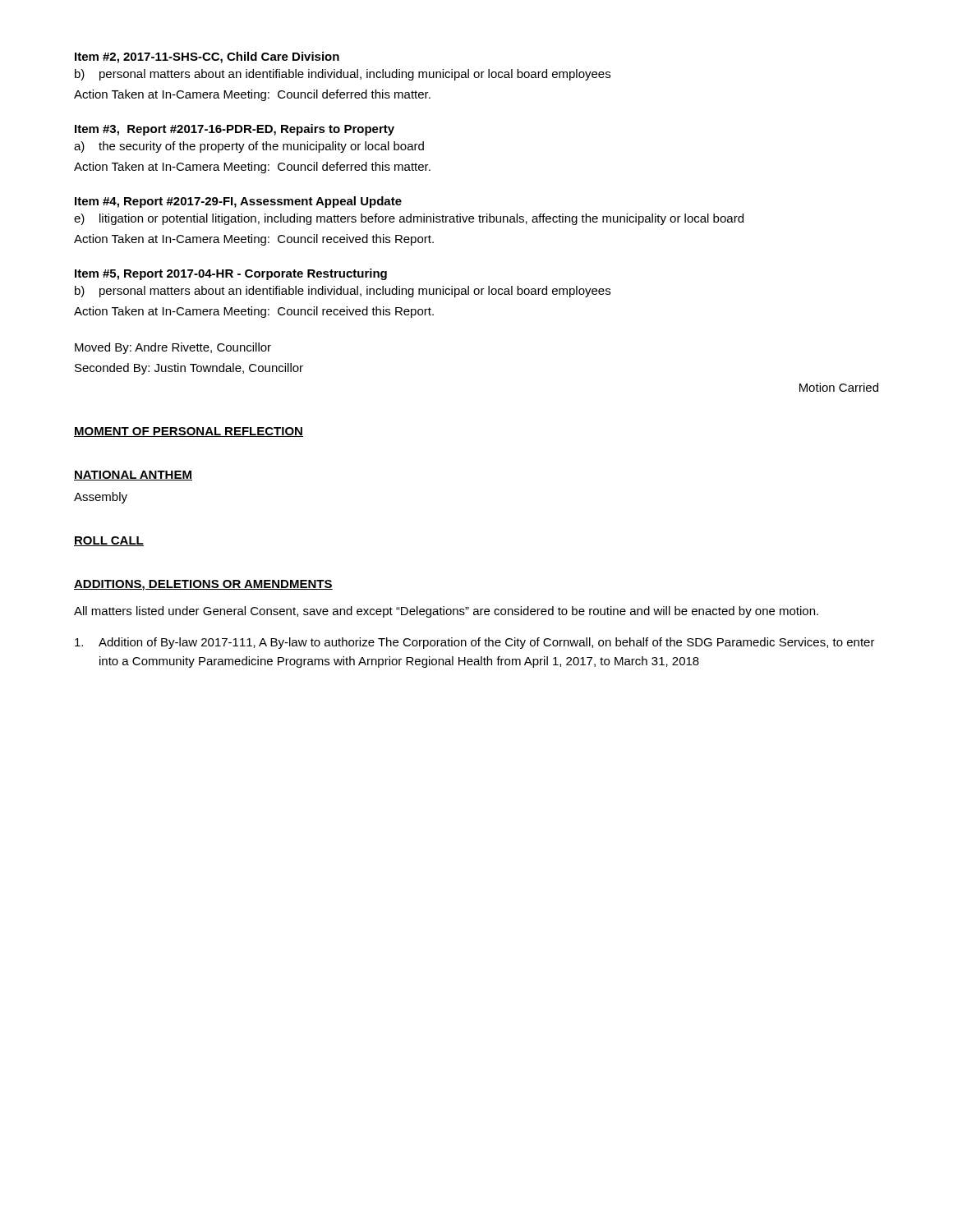The width and height of the screenshot is (953, 1232).
Task: Select the text block starting "Moved By: Andre Rivette,"
Action: click(173, 348)
